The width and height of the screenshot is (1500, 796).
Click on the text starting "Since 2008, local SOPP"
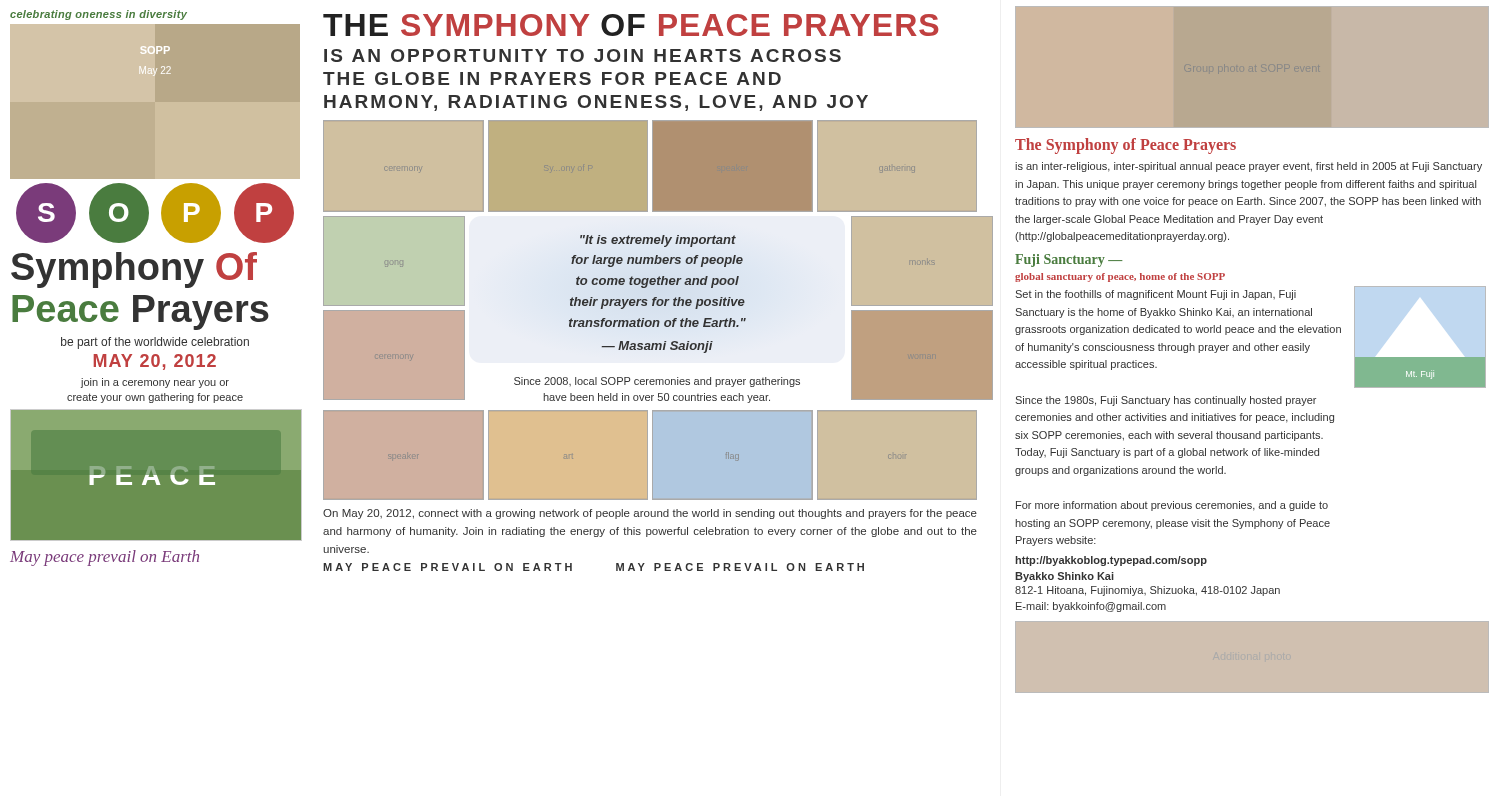(x=657, y=389)
